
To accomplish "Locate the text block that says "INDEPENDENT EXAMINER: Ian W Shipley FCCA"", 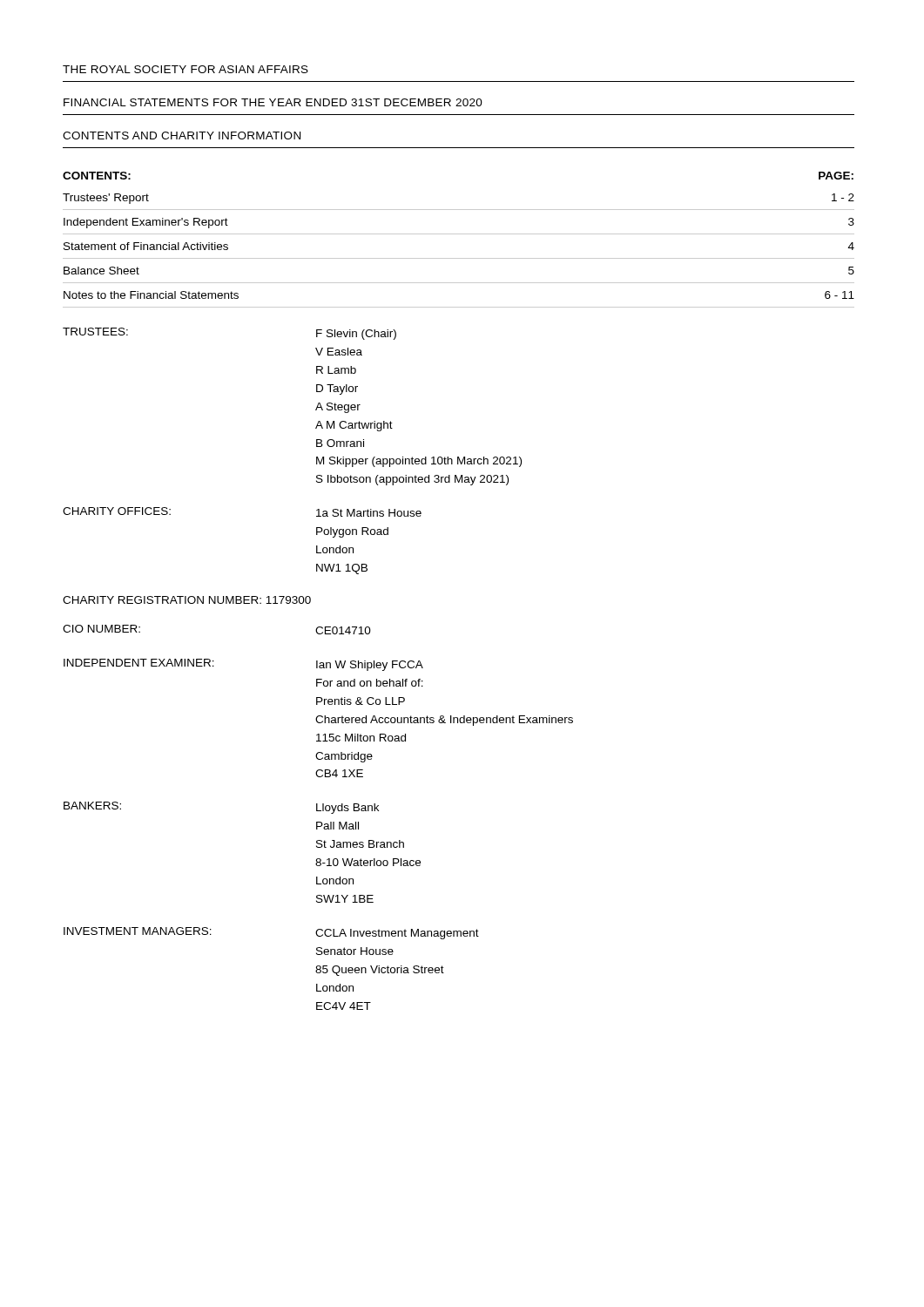I will coord(459,720).
